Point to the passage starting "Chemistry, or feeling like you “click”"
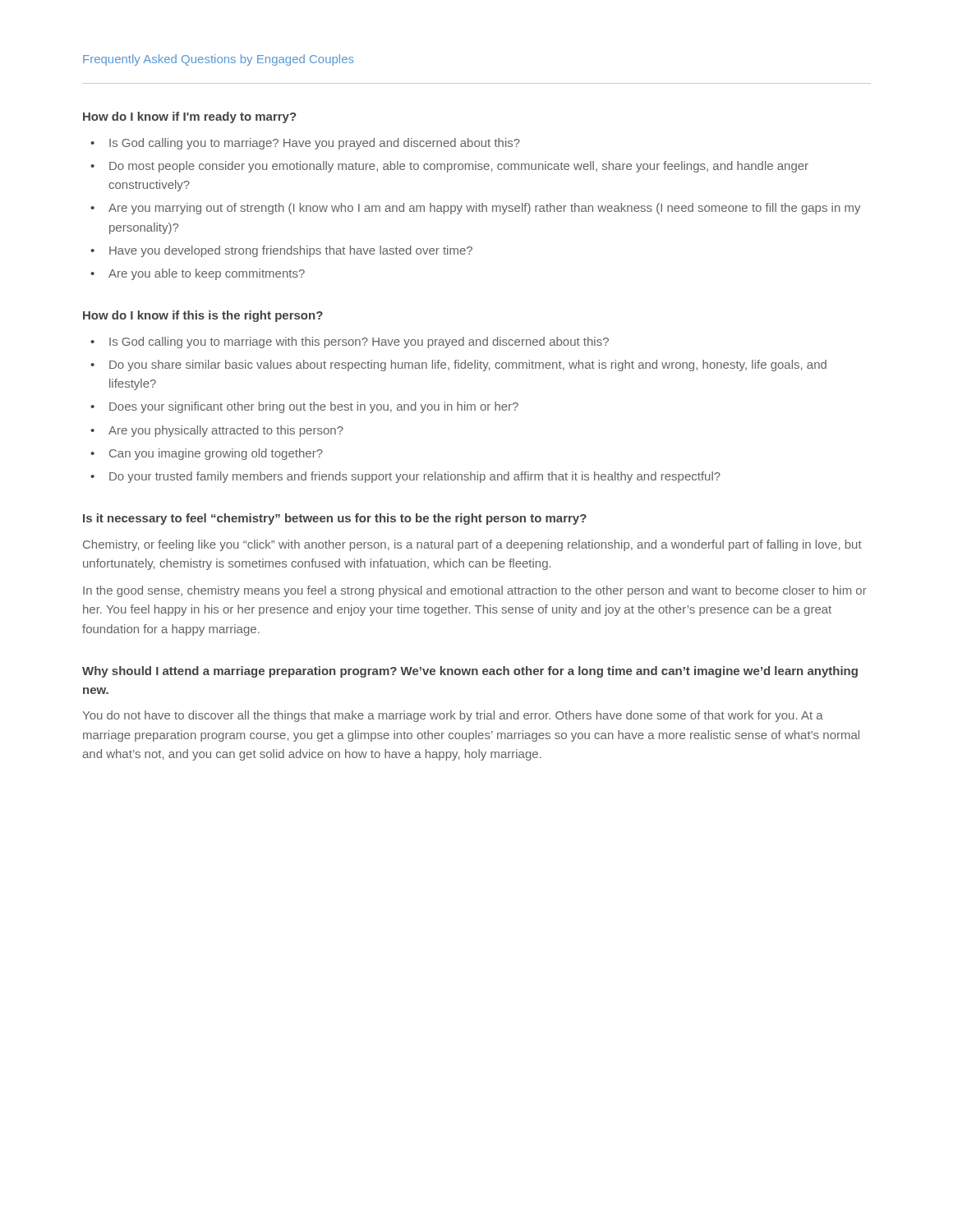The height and width of the screenshot is (1232, 953). coord(472,553)
